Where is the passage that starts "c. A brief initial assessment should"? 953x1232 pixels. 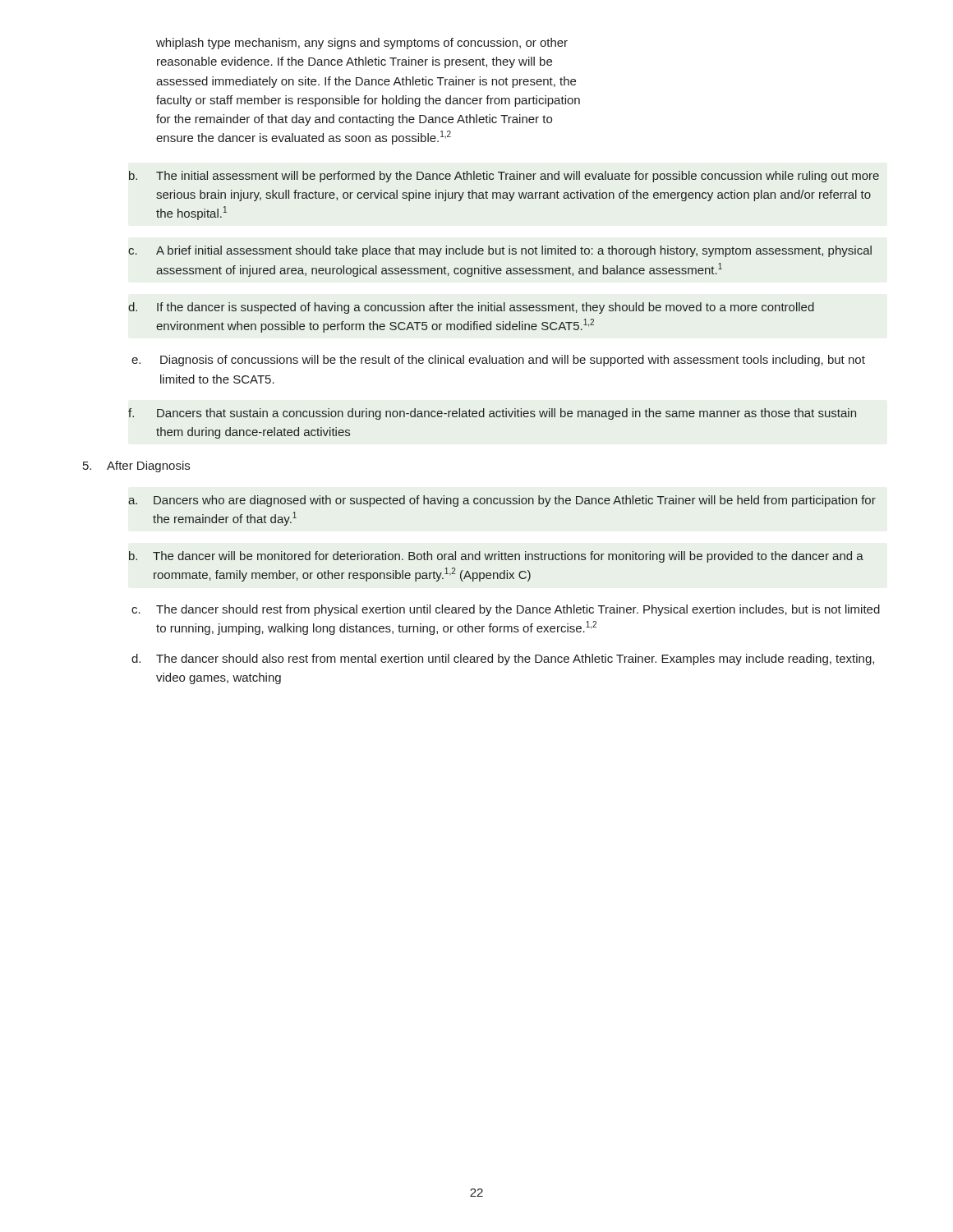click(x=506, y=260)
